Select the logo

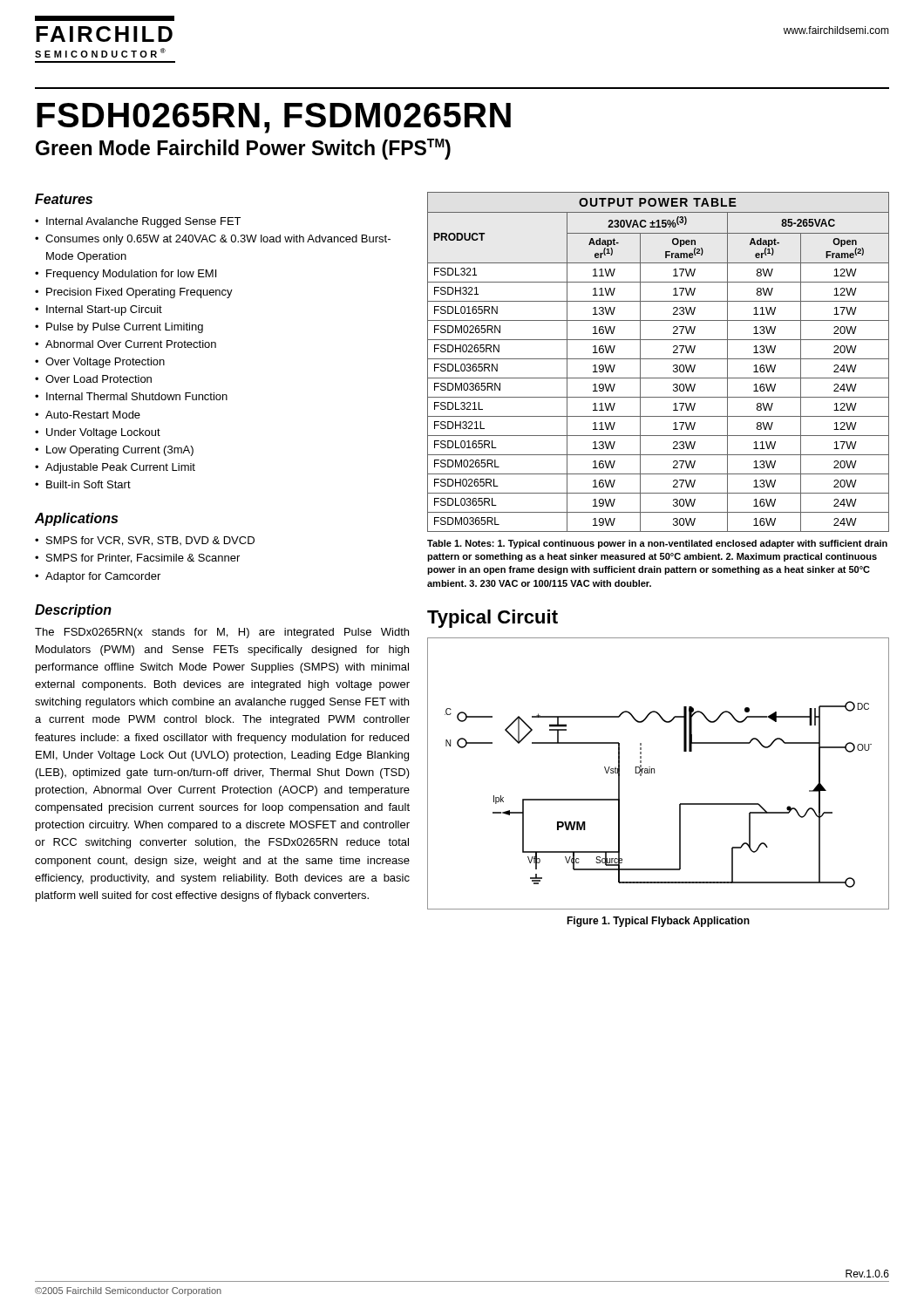105,39
